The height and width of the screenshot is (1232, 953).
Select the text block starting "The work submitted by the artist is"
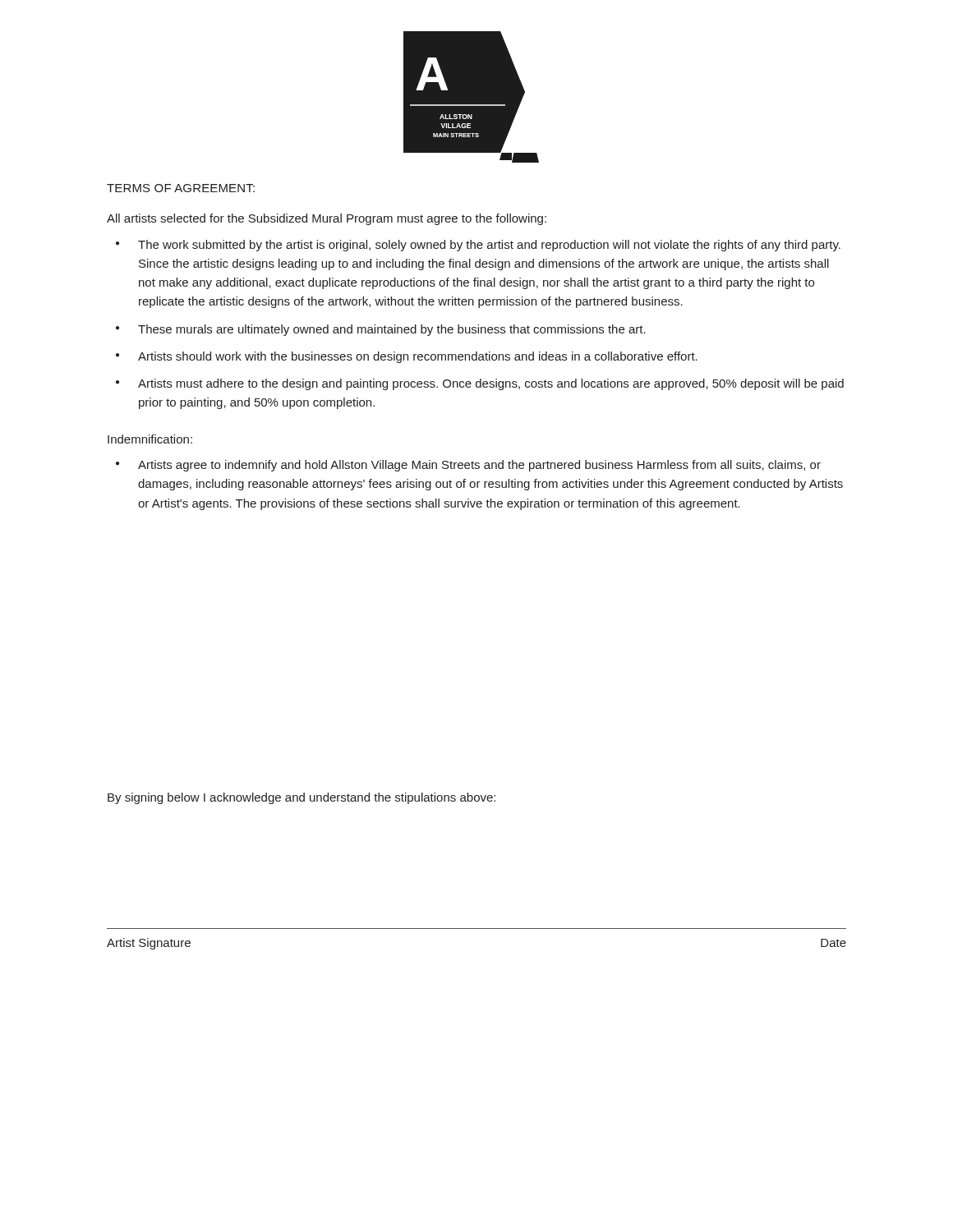(490, 273)
